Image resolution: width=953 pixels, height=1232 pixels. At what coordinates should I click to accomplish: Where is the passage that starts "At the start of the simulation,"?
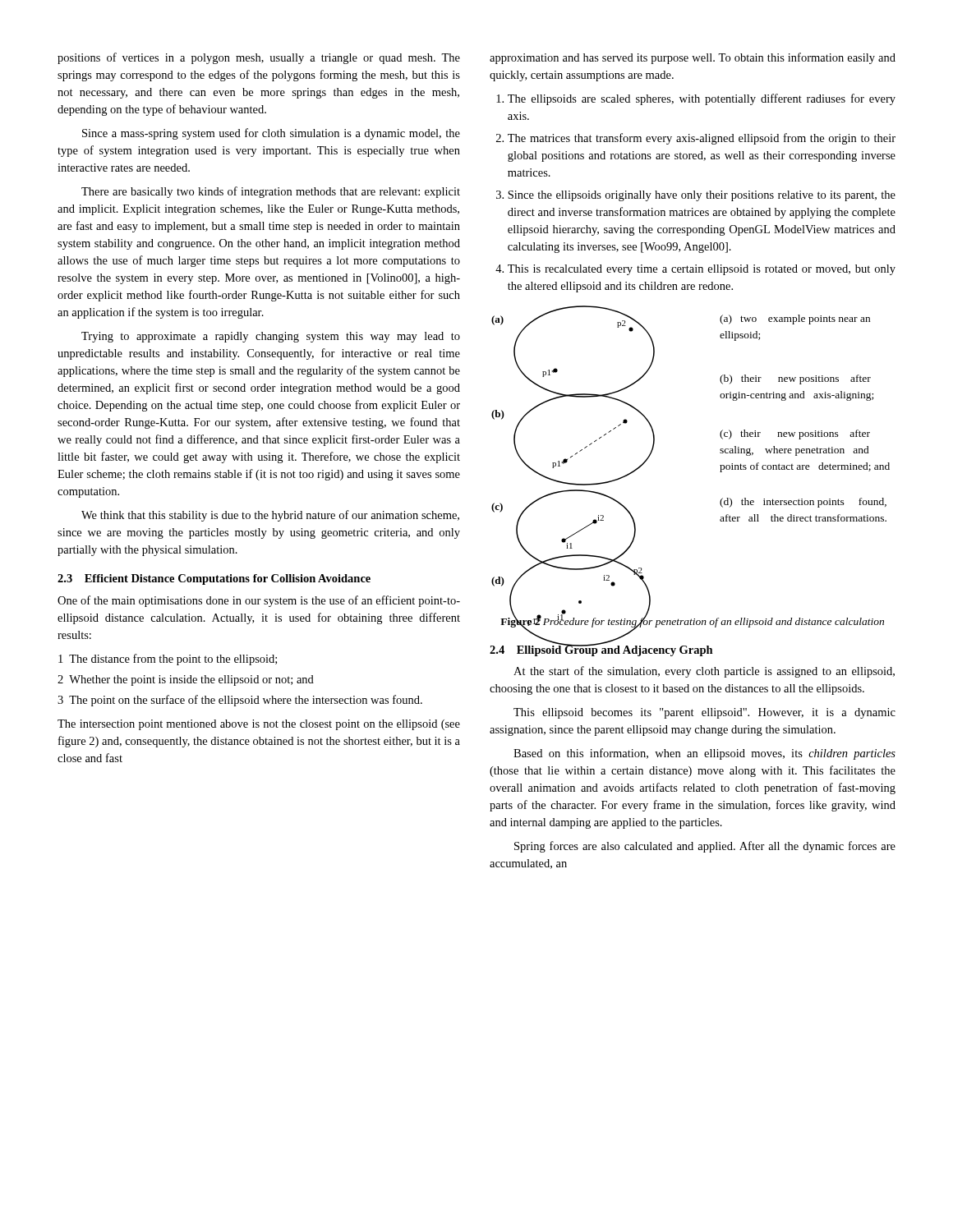pyautogui.click(x=693, y=768)
